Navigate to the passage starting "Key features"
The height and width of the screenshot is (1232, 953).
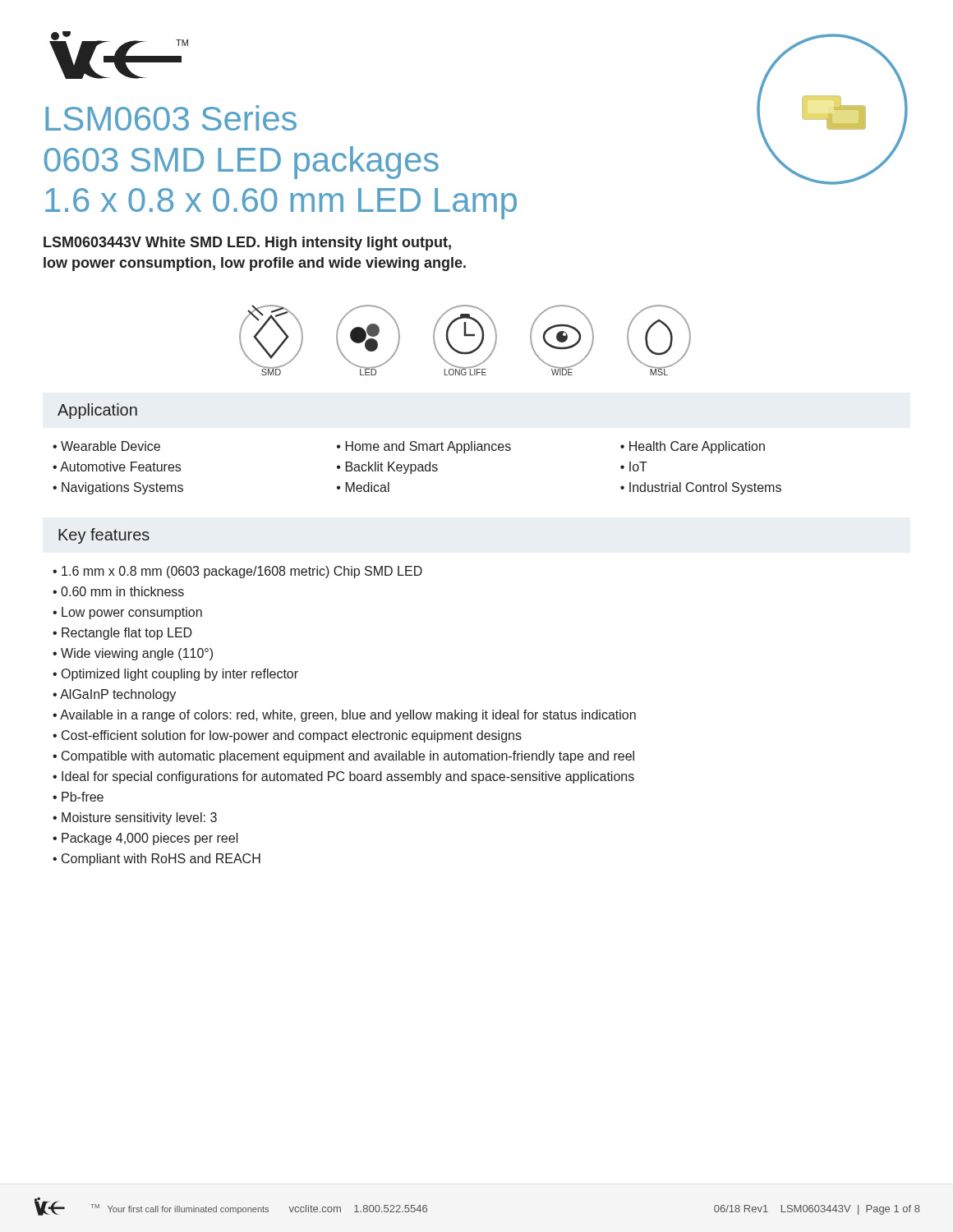(104, 535)
